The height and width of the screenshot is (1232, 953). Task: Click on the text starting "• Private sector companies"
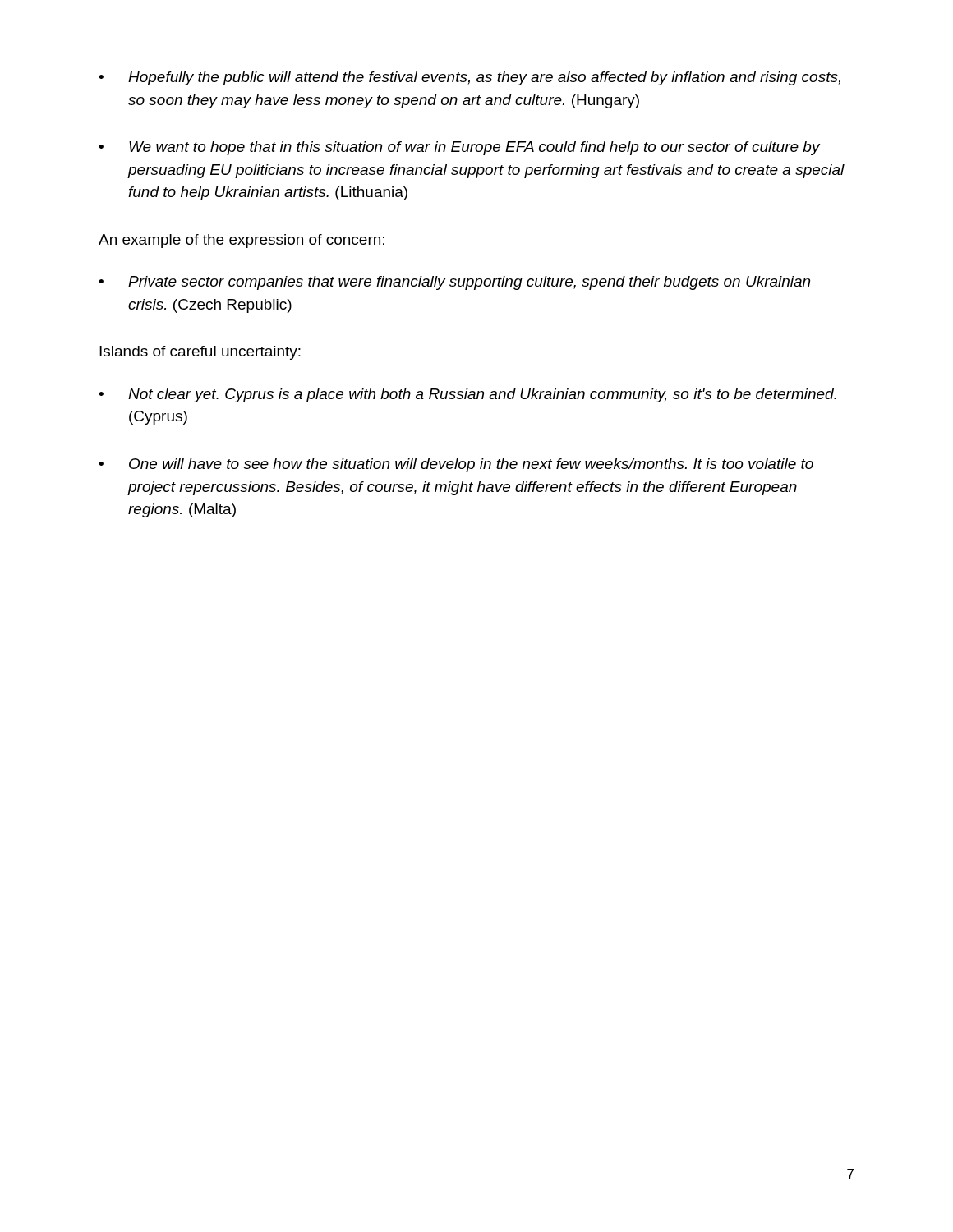476,293
